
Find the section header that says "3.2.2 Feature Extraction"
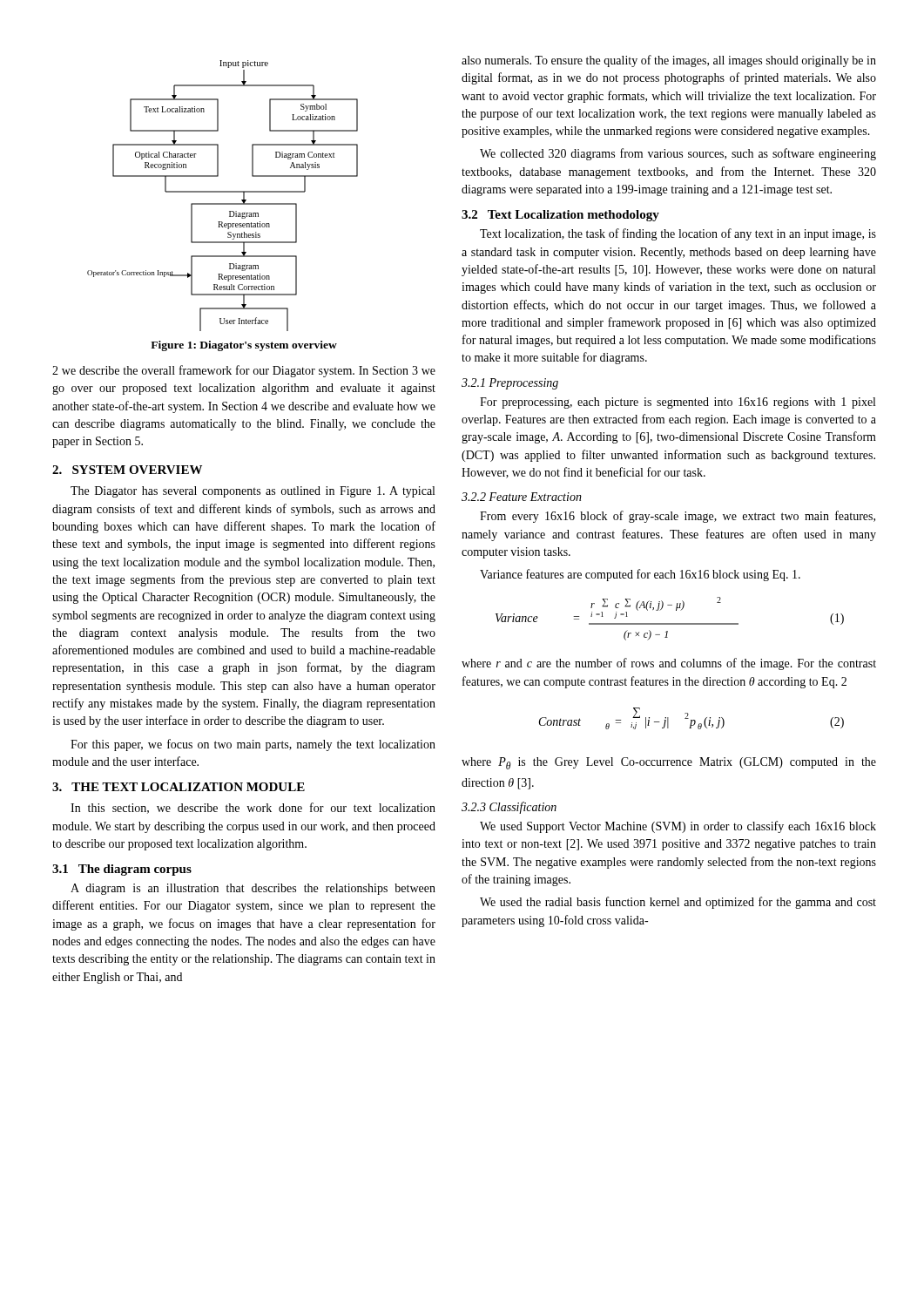pos(522,497)
